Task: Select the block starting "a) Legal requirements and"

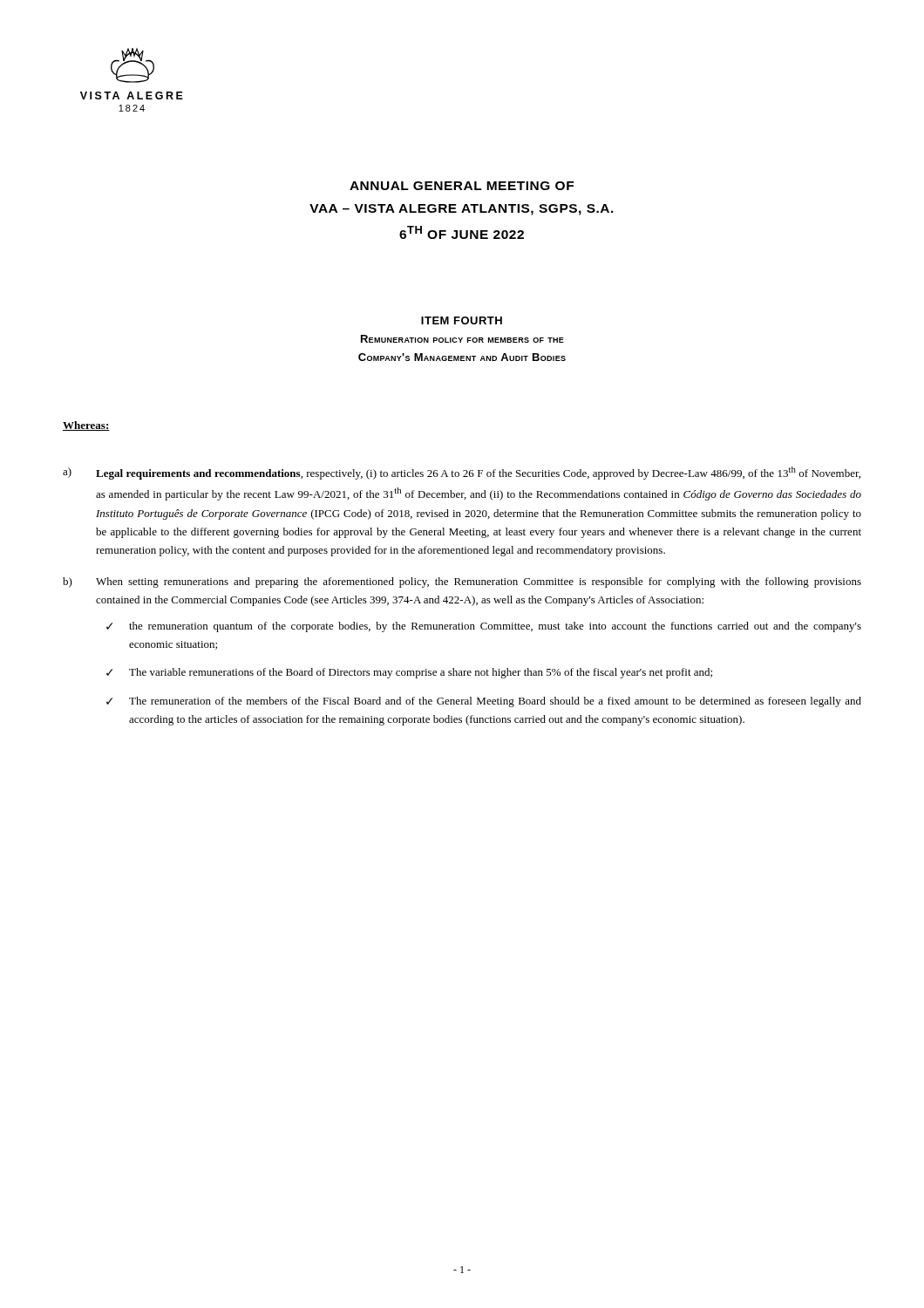Action: pyautogui.click(x=462, y=511)
